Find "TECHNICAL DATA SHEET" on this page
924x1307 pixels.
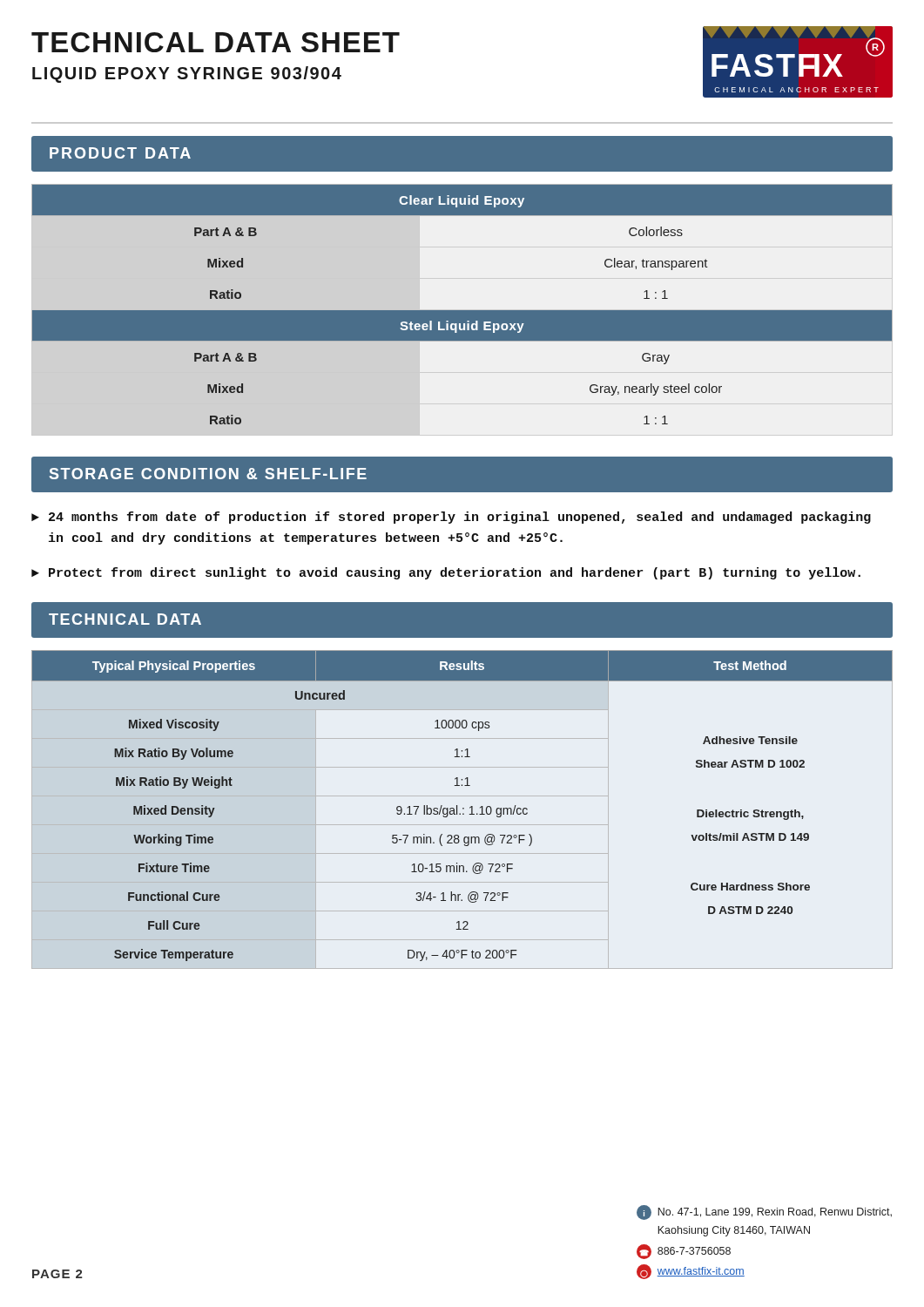pyautogui.click(x=216, y=42)
